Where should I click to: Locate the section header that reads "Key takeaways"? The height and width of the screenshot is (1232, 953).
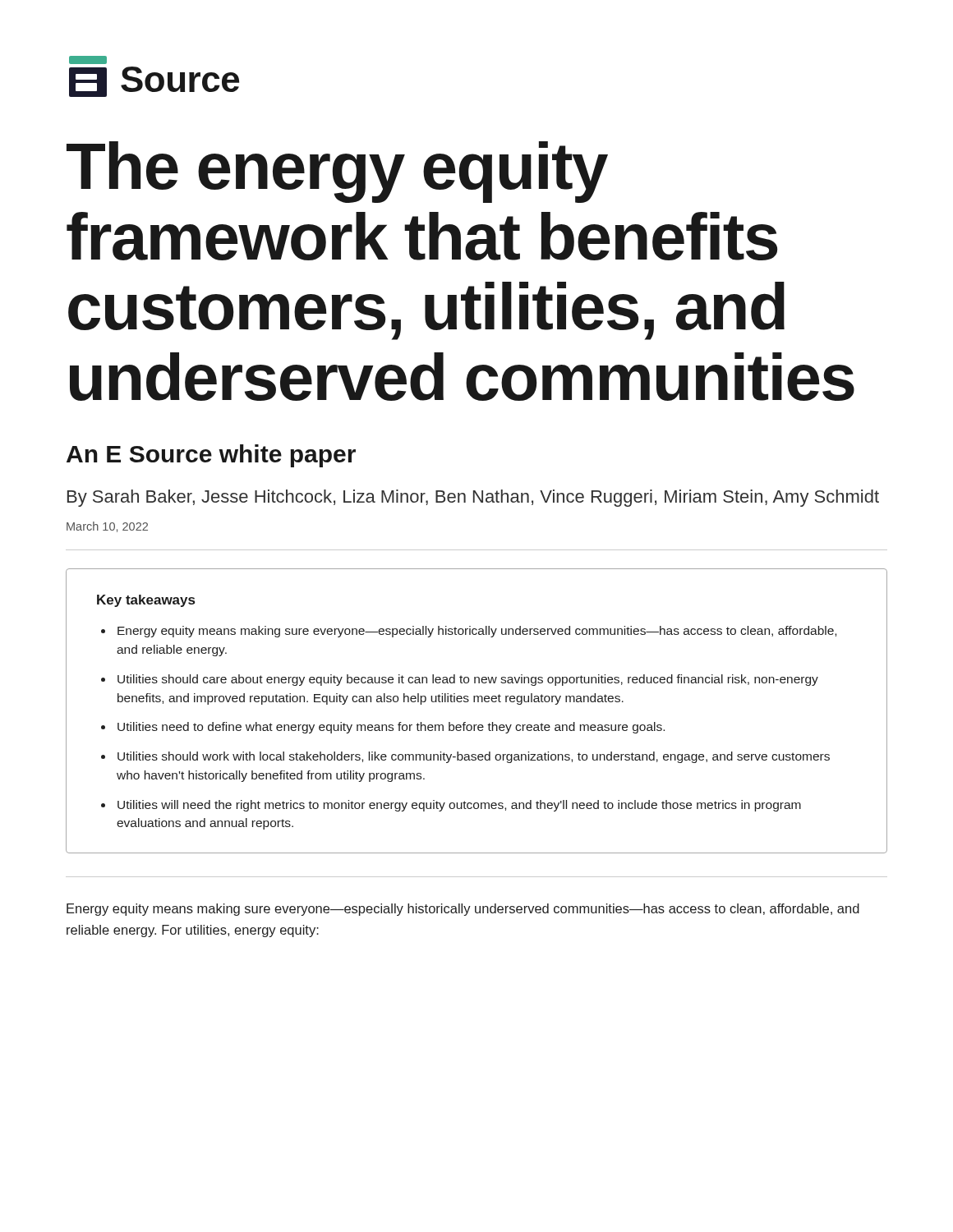(146, 600)
